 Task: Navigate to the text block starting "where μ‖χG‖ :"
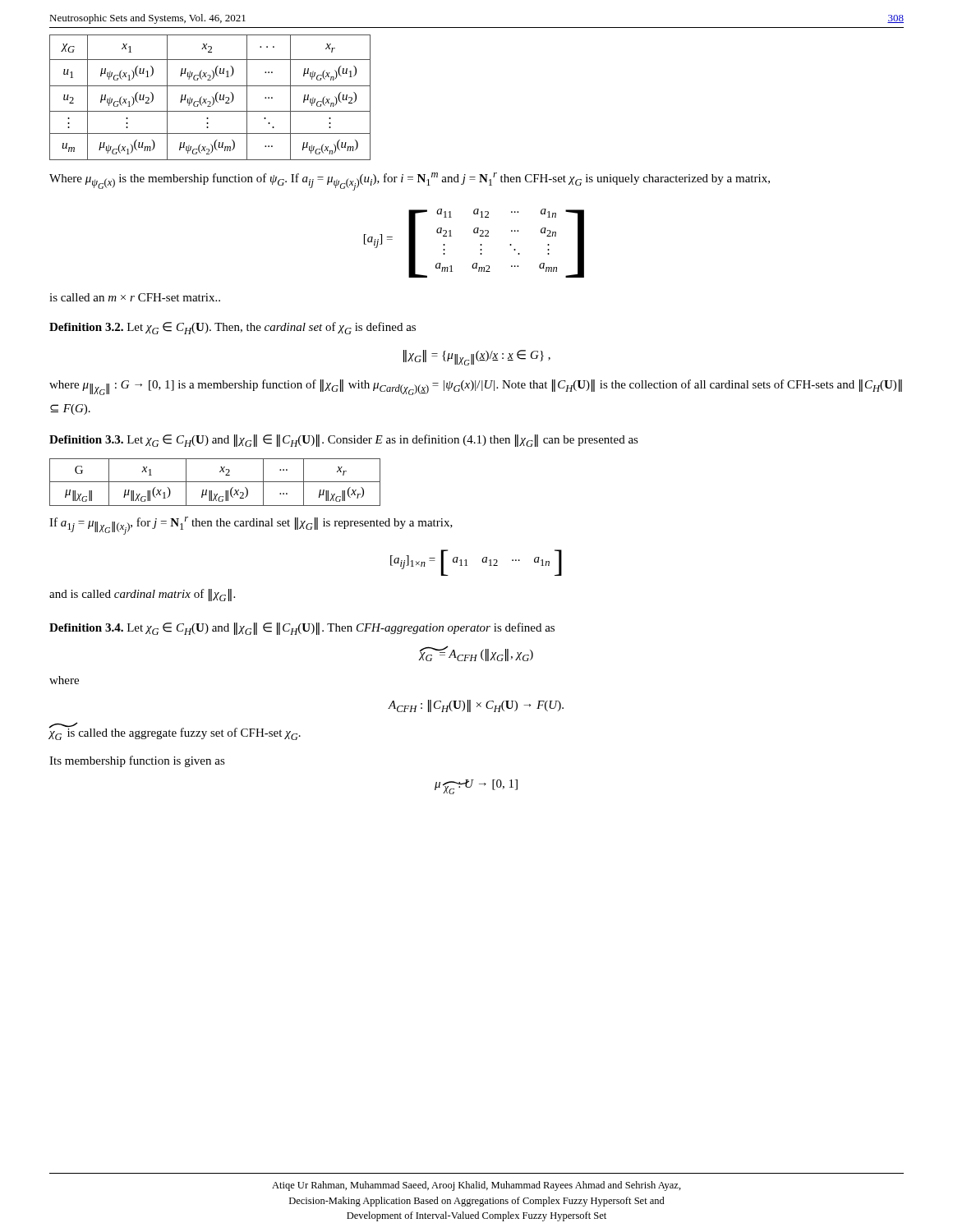(476, 396)
